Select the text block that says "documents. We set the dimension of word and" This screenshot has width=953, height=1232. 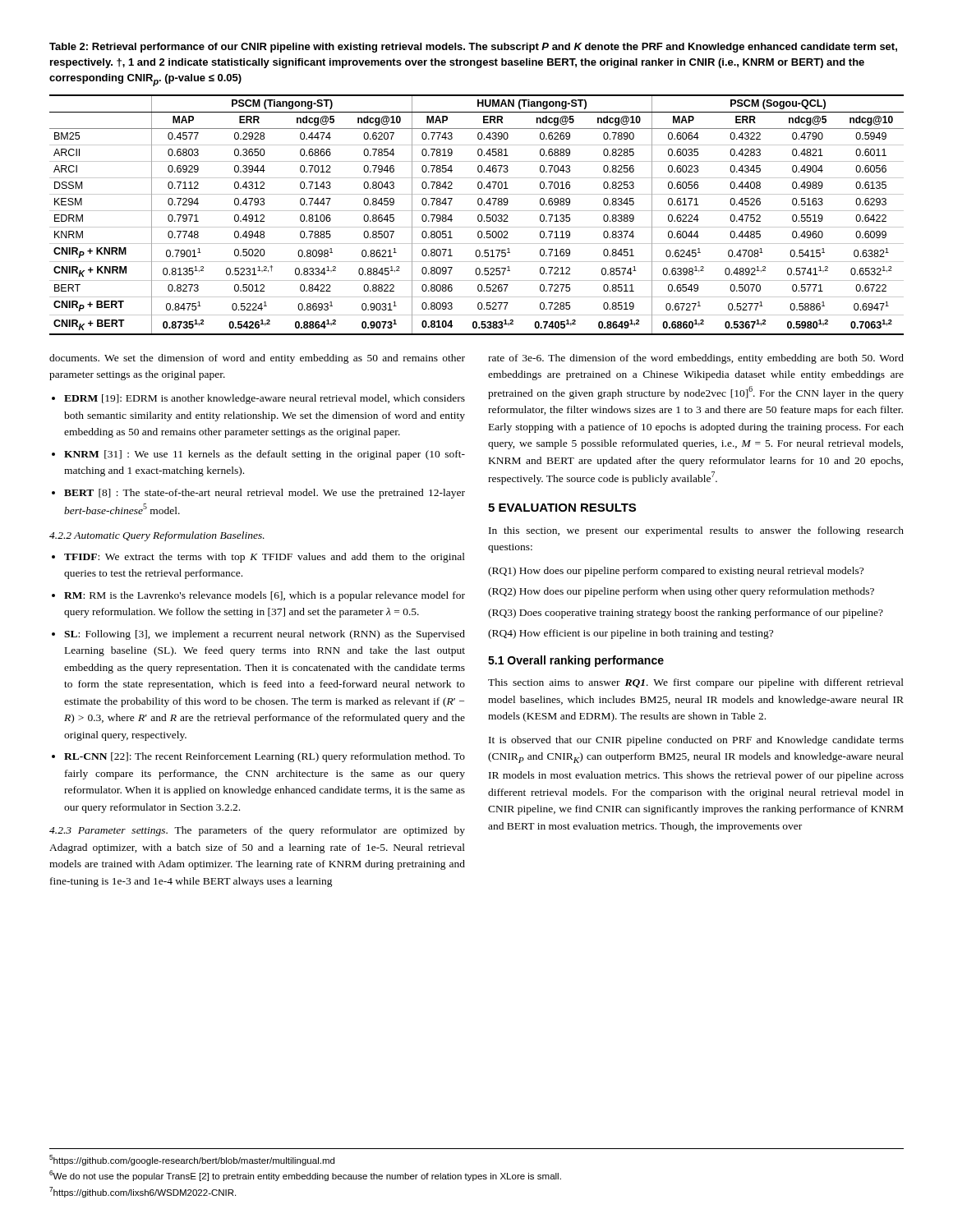[x=257, y=367]
